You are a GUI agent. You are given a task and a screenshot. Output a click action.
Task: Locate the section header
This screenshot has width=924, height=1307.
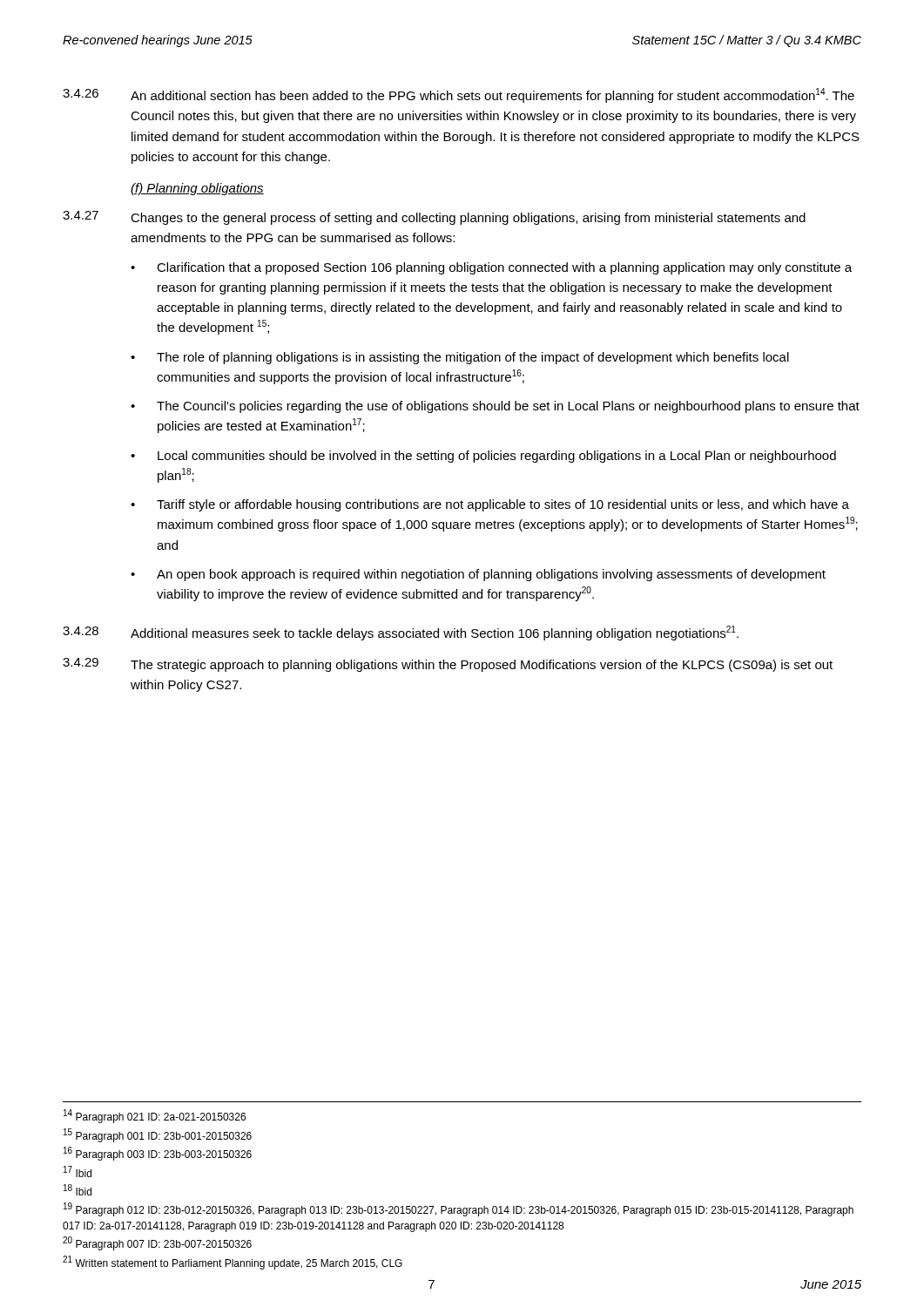pyautogui.click(x=197, y=188)
